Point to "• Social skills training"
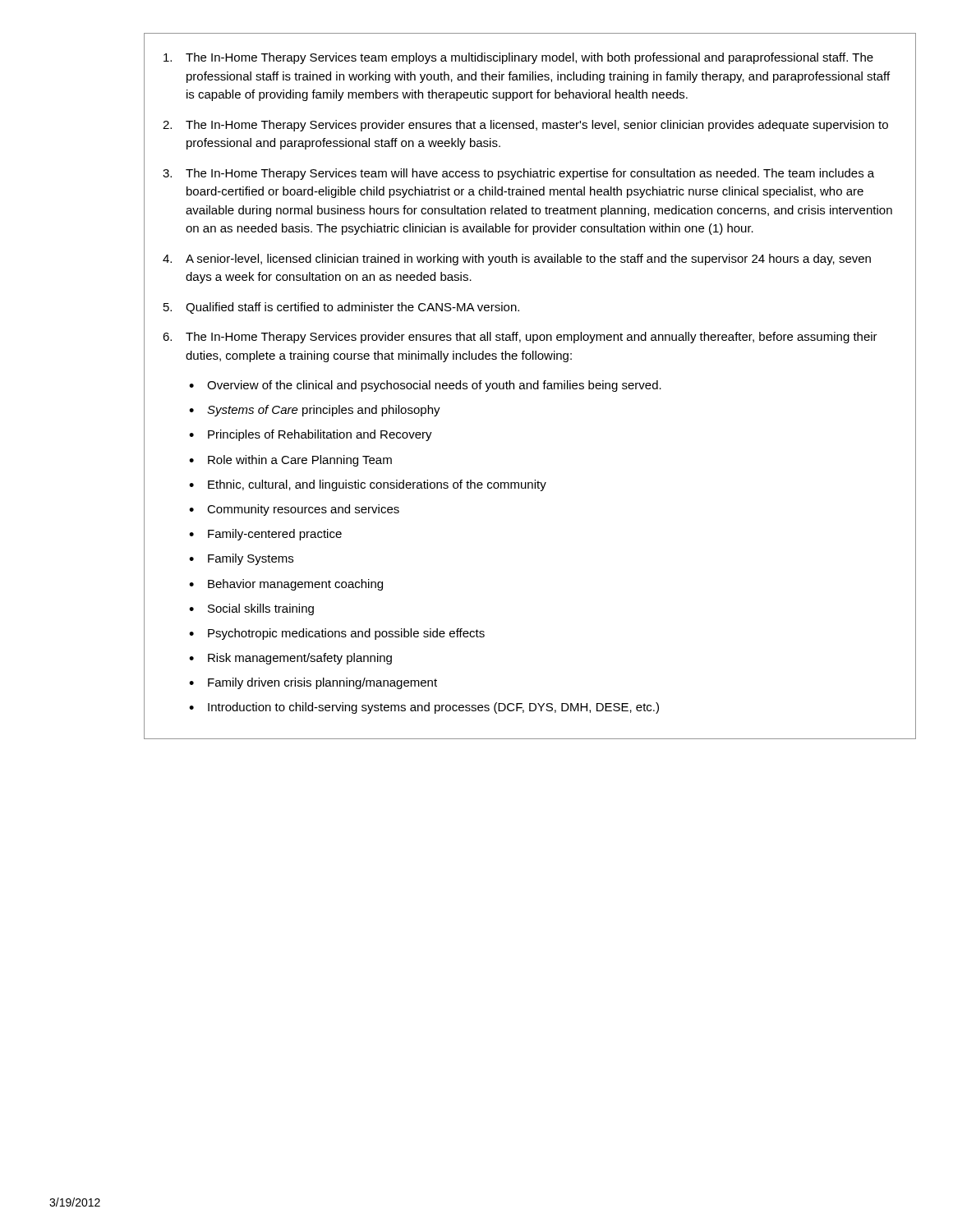953x1232 pixels. pos(251,609)
